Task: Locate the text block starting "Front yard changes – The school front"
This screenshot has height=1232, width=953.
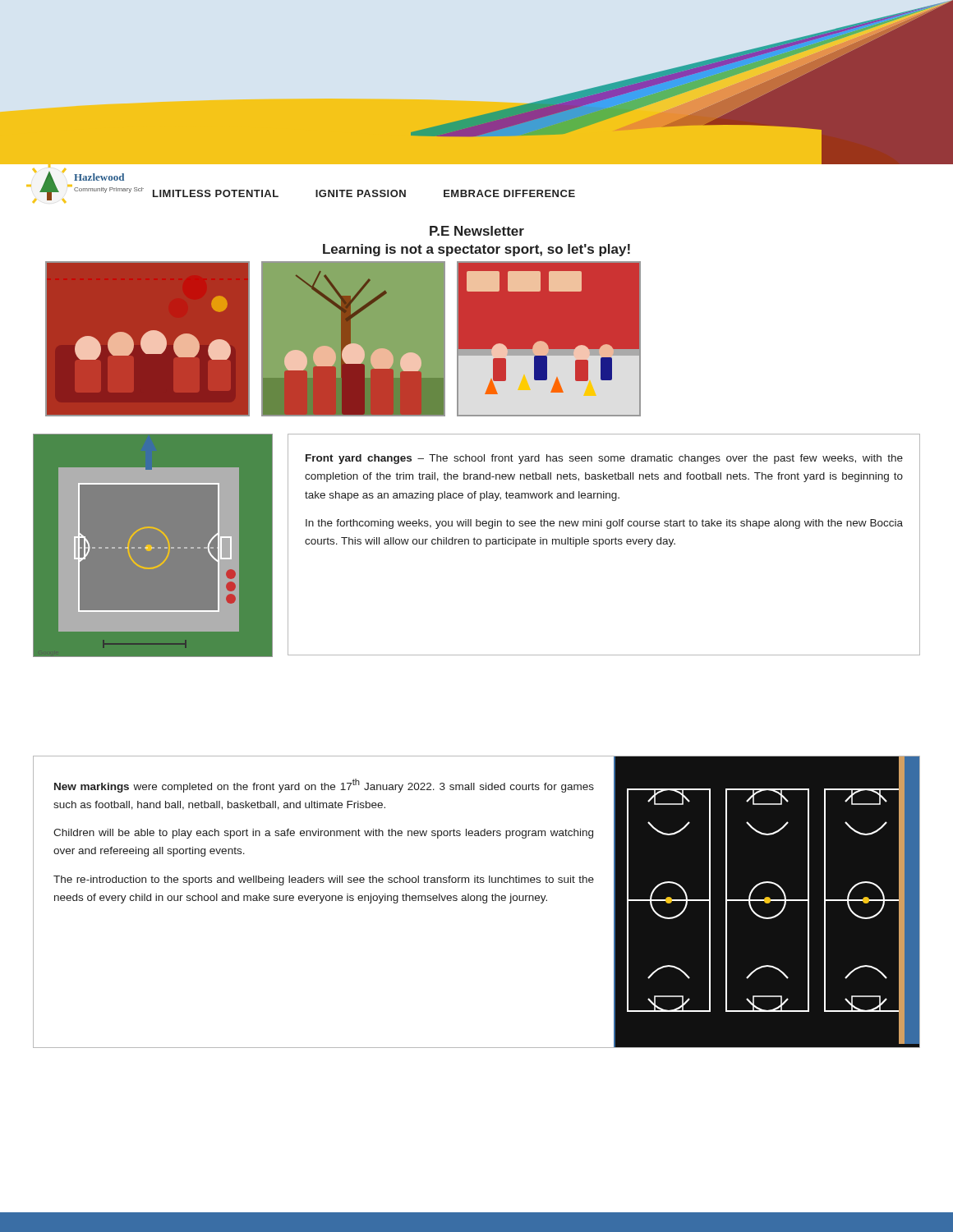Action: tap(604, 500)
